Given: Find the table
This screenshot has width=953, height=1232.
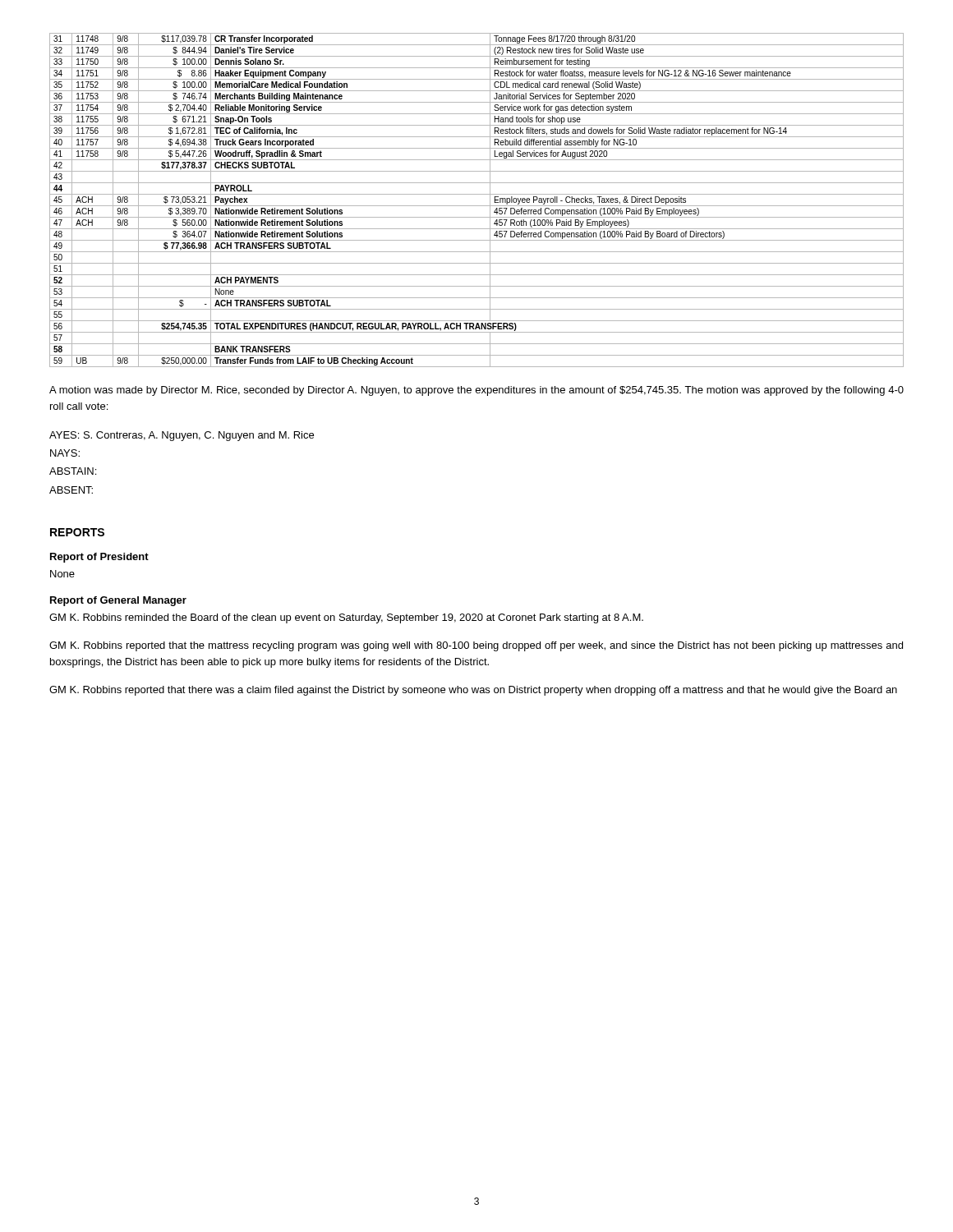Looking at the screenshot, I should click(476, 200).
